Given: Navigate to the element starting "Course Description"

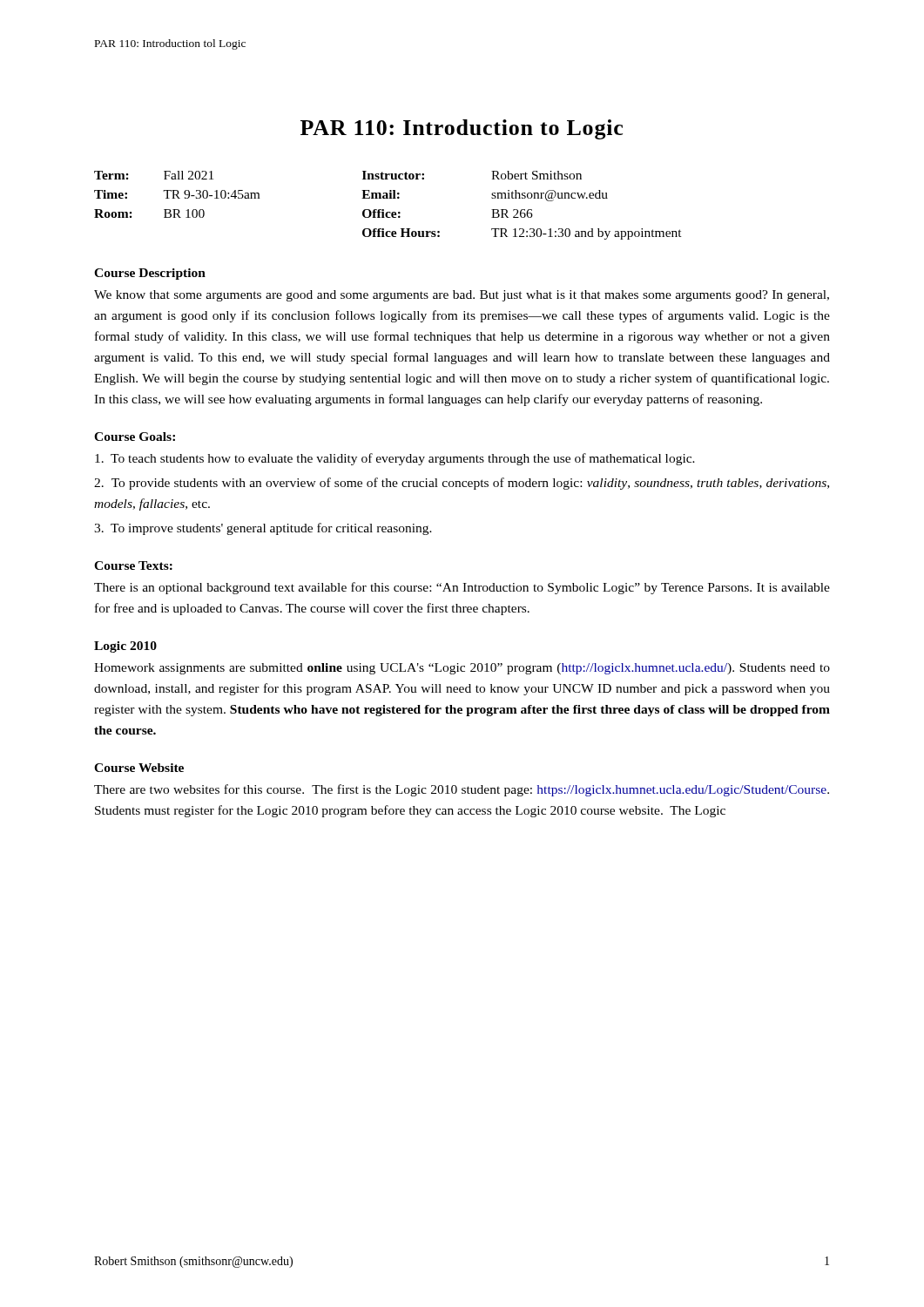Looking at the screenshot, I should click(150, 272).
